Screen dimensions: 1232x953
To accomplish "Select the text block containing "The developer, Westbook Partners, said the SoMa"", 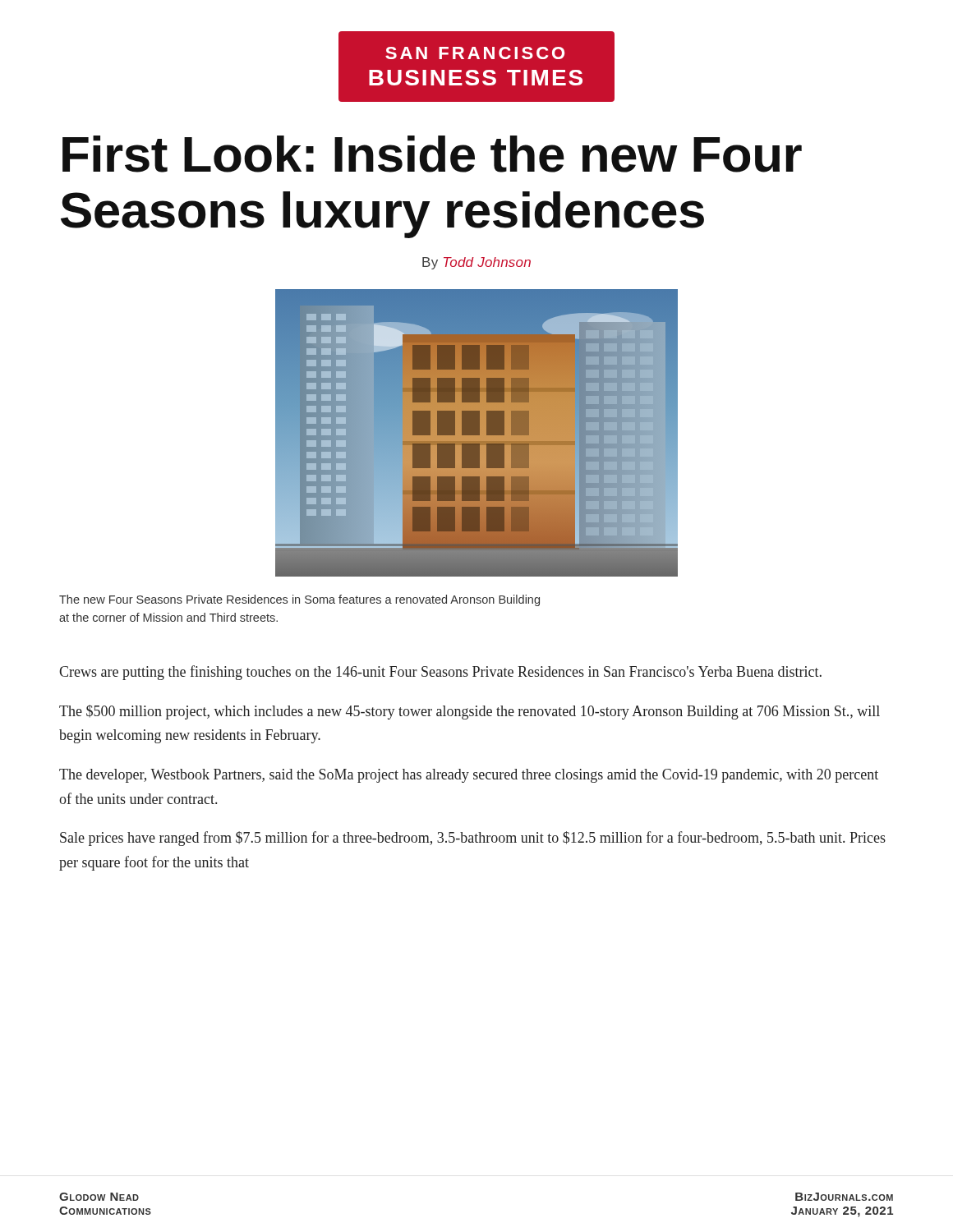I will [469, 787].
